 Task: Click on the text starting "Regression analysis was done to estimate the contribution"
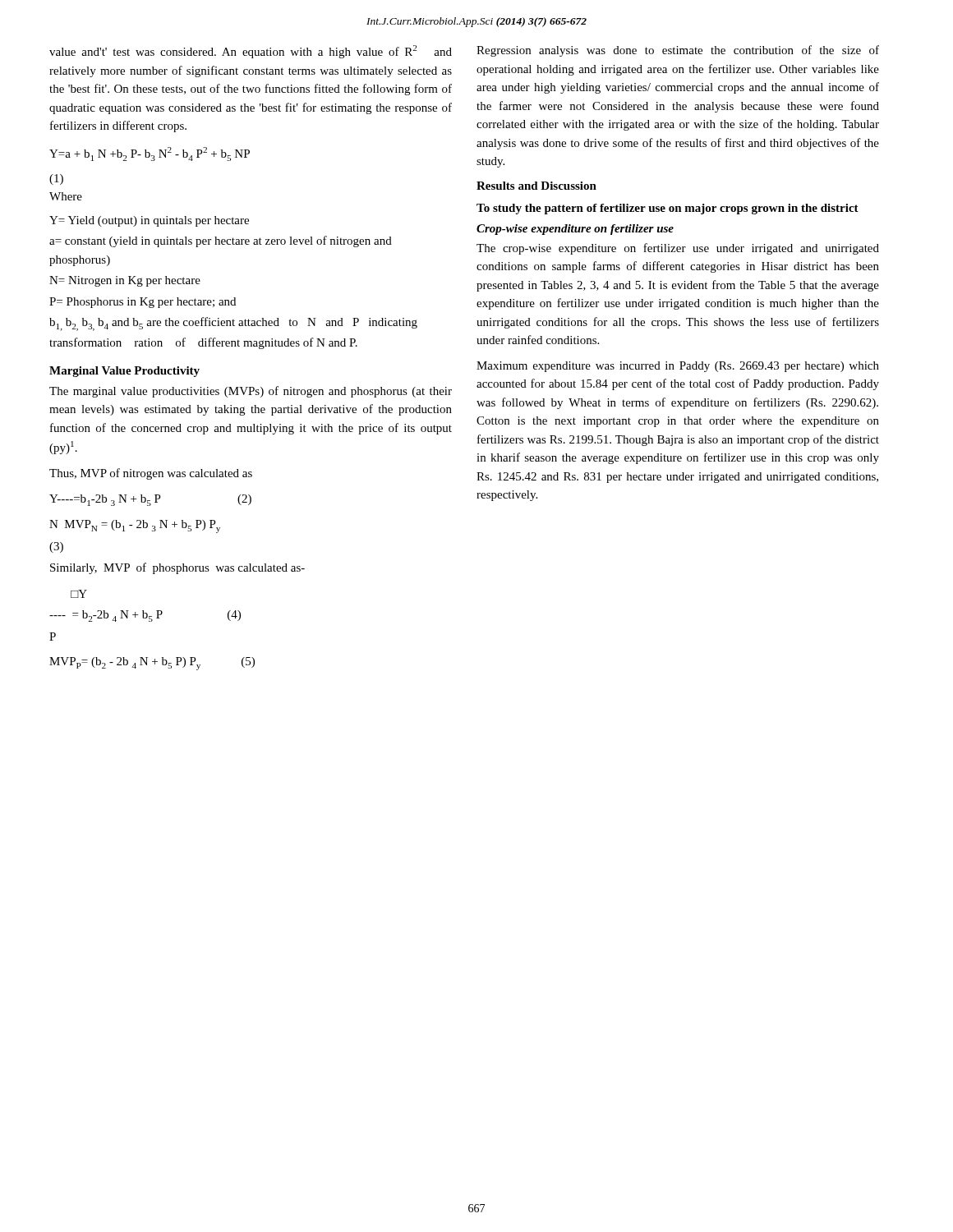[x=678, y=106]
